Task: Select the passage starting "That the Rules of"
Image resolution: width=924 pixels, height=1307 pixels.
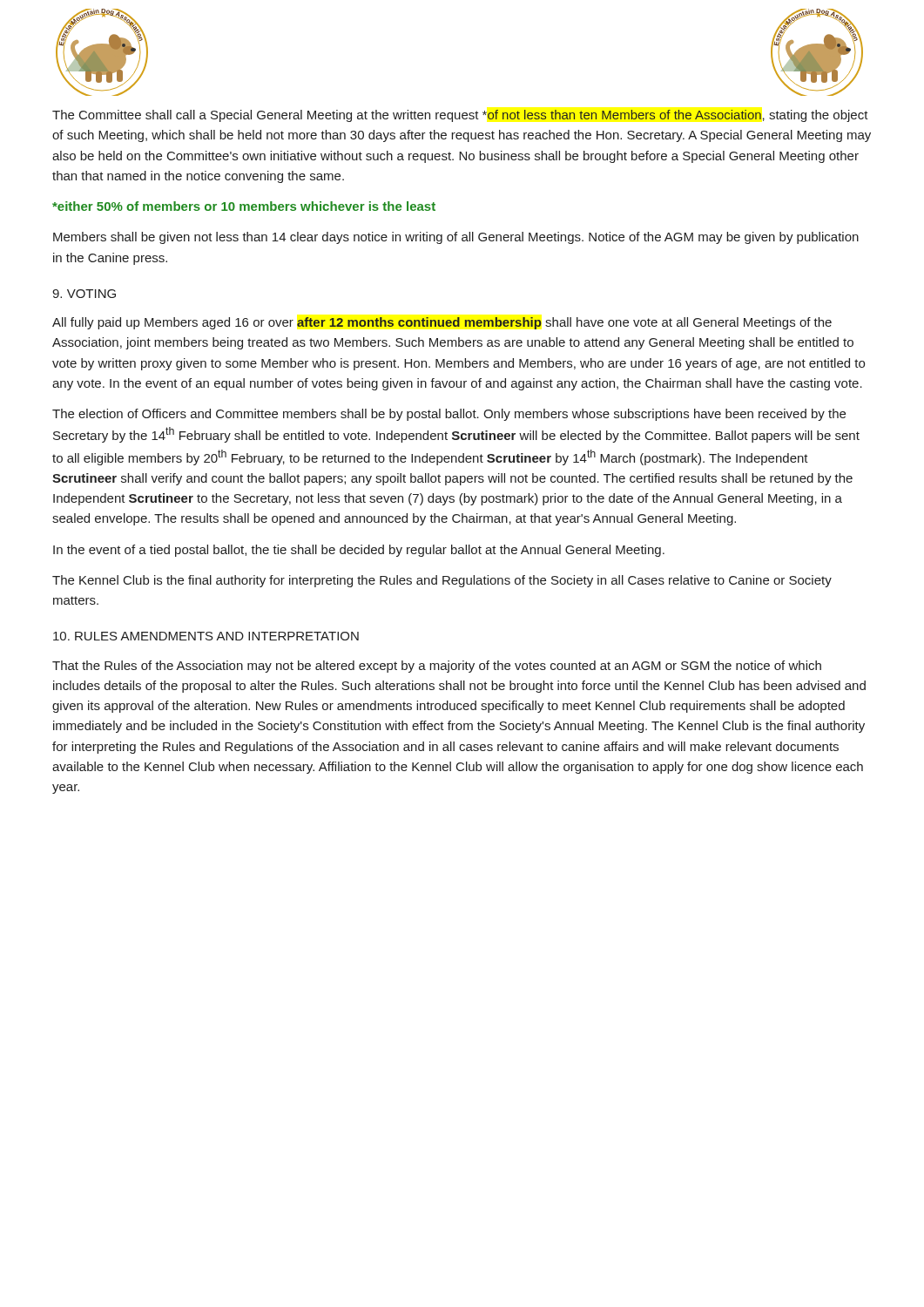Action: 462,726
